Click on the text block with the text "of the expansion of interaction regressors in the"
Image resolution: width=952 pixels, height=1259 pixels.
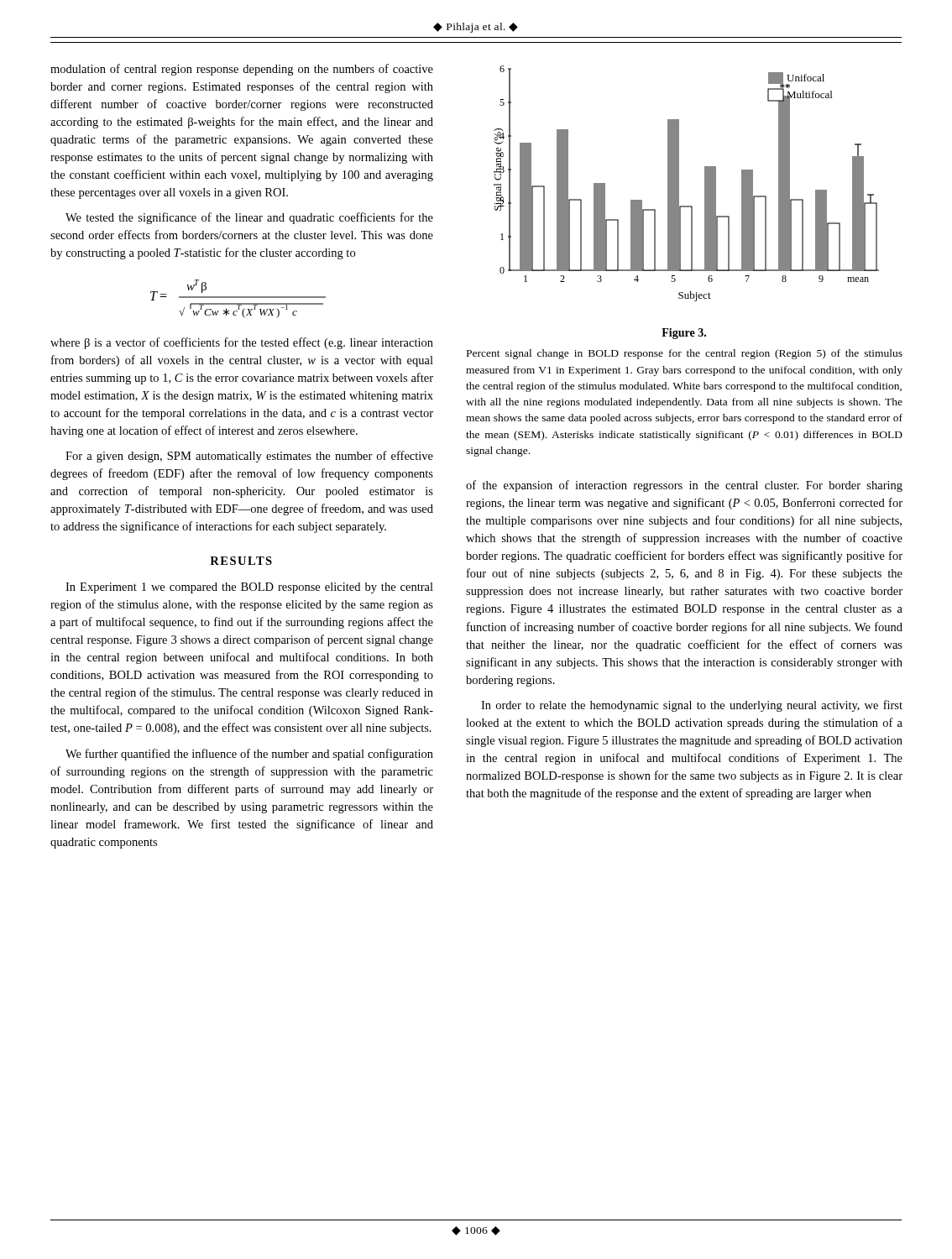[x=684, y=582]
